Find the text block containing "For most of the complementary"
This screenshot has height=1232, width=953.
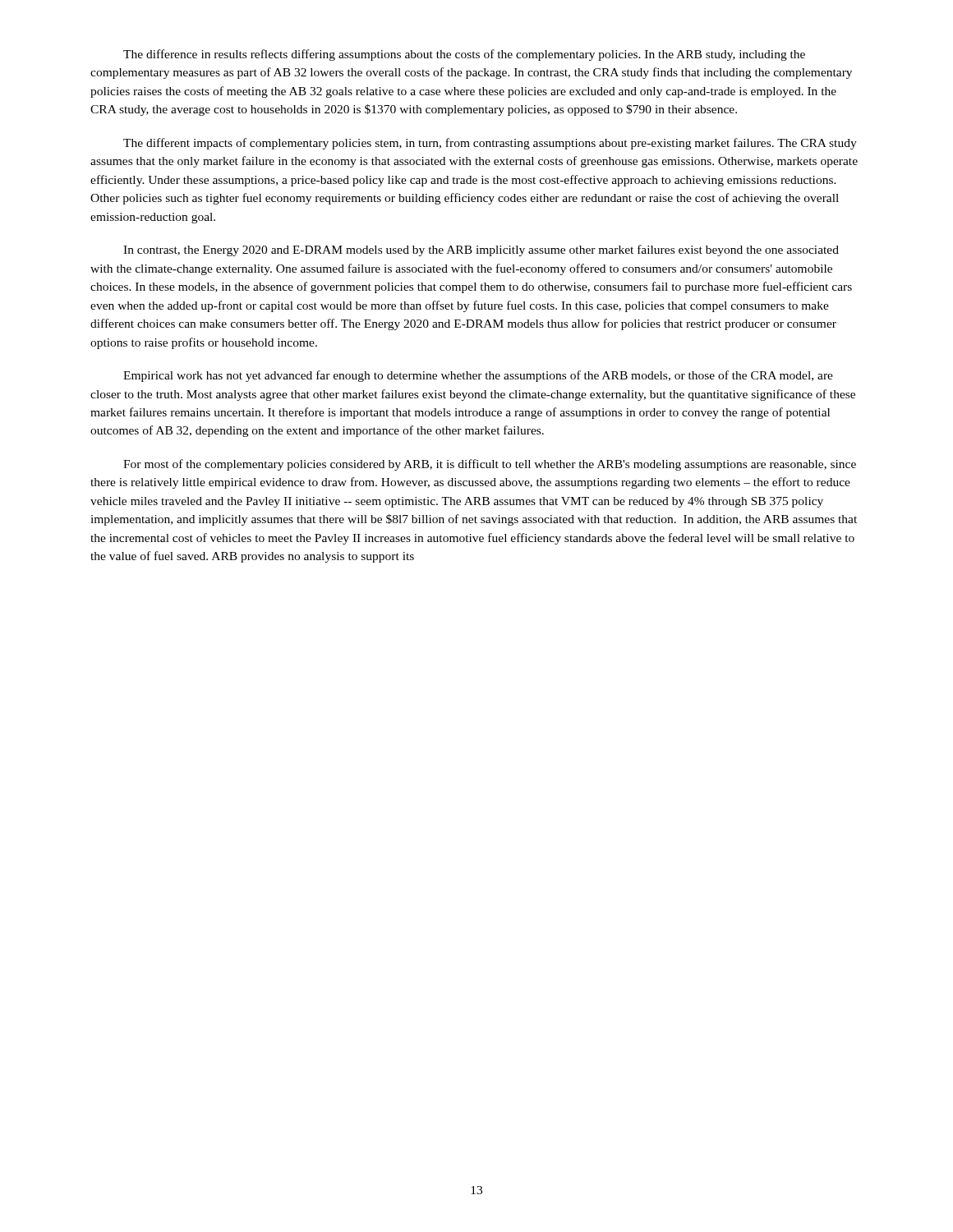(x=474, y=510)
